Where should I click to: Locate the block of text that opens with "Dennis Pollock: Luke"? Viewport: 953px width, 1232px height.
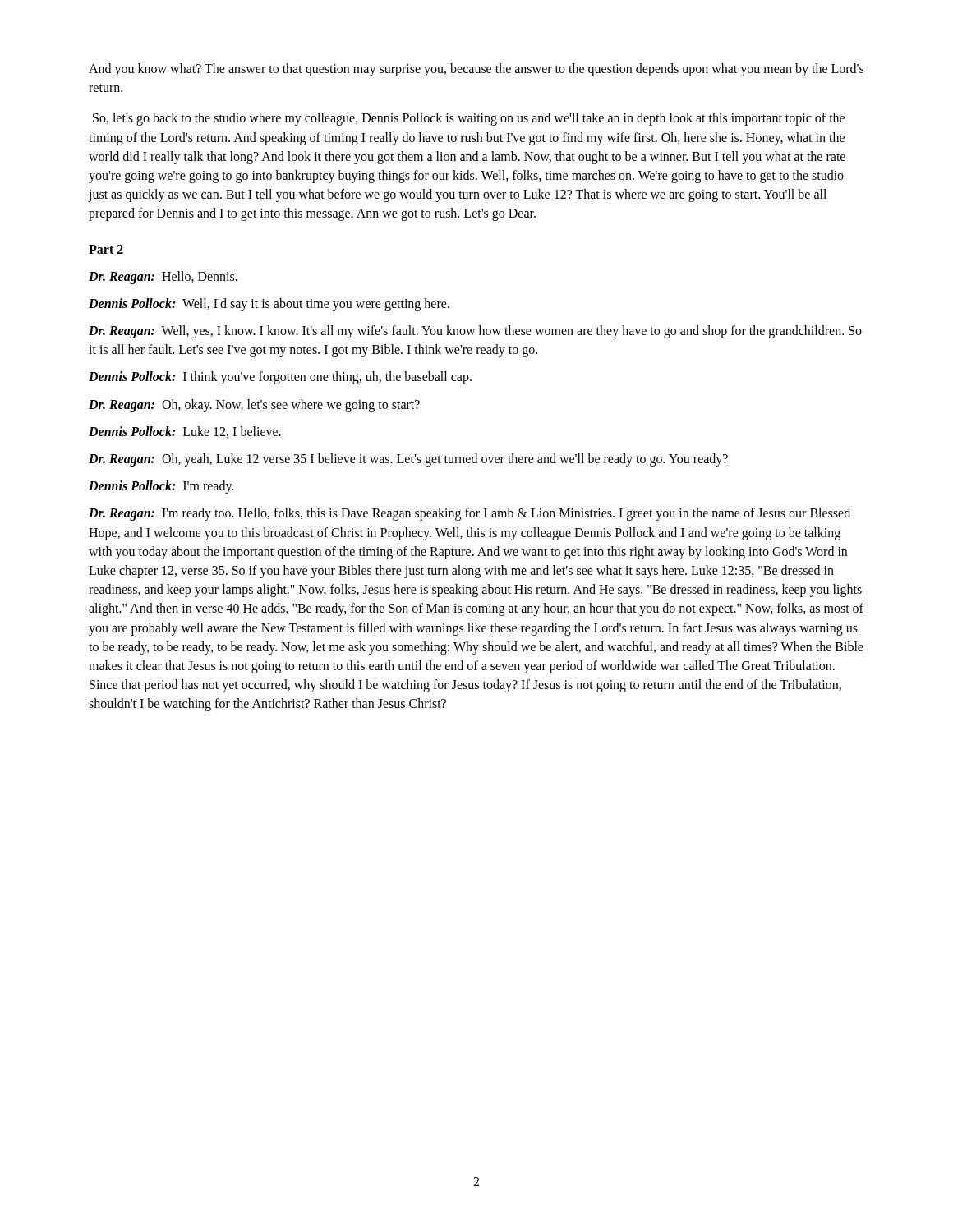point(185,431)
